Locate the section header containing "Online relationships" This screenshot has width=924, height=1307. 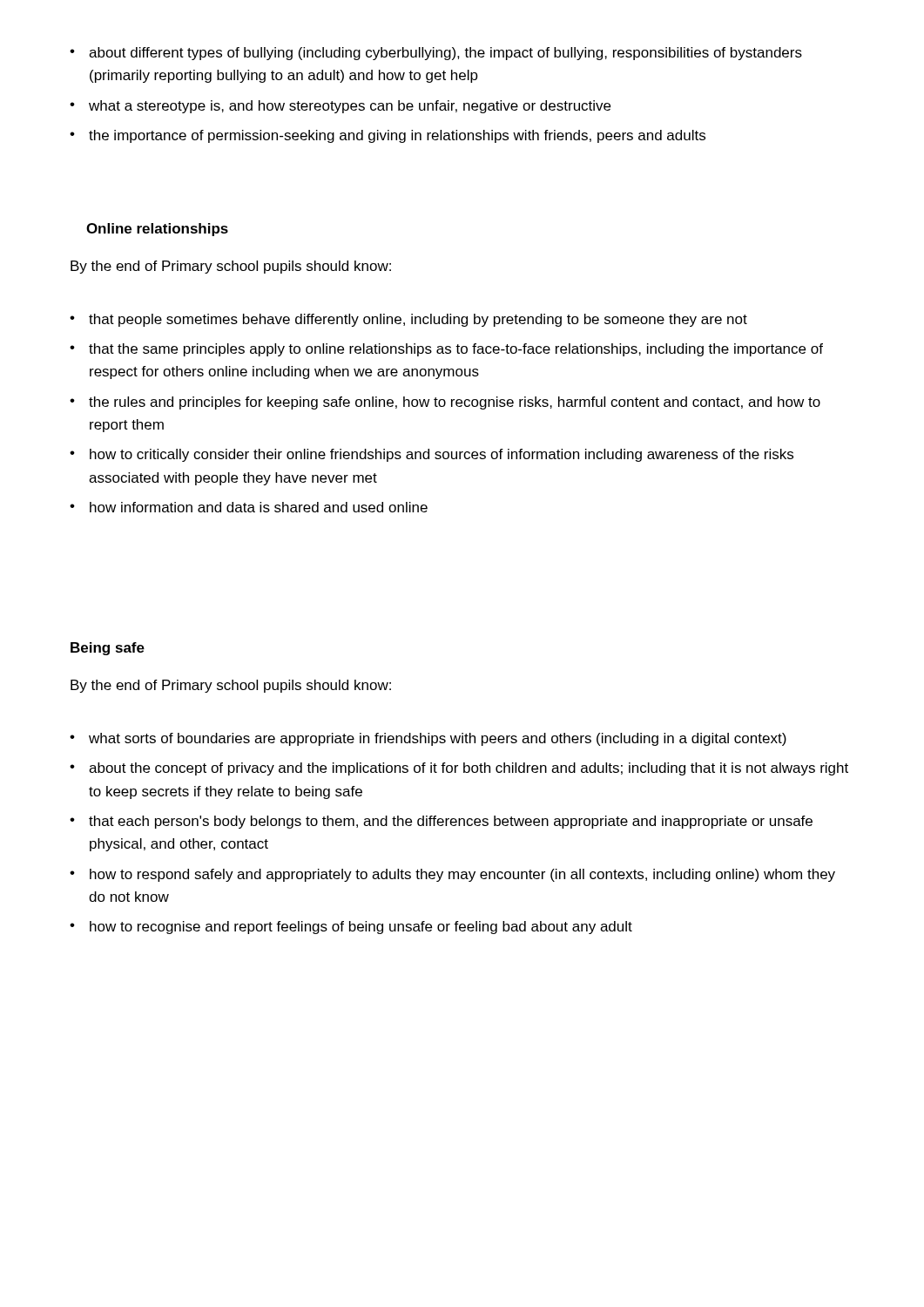(x=149, y=229)
